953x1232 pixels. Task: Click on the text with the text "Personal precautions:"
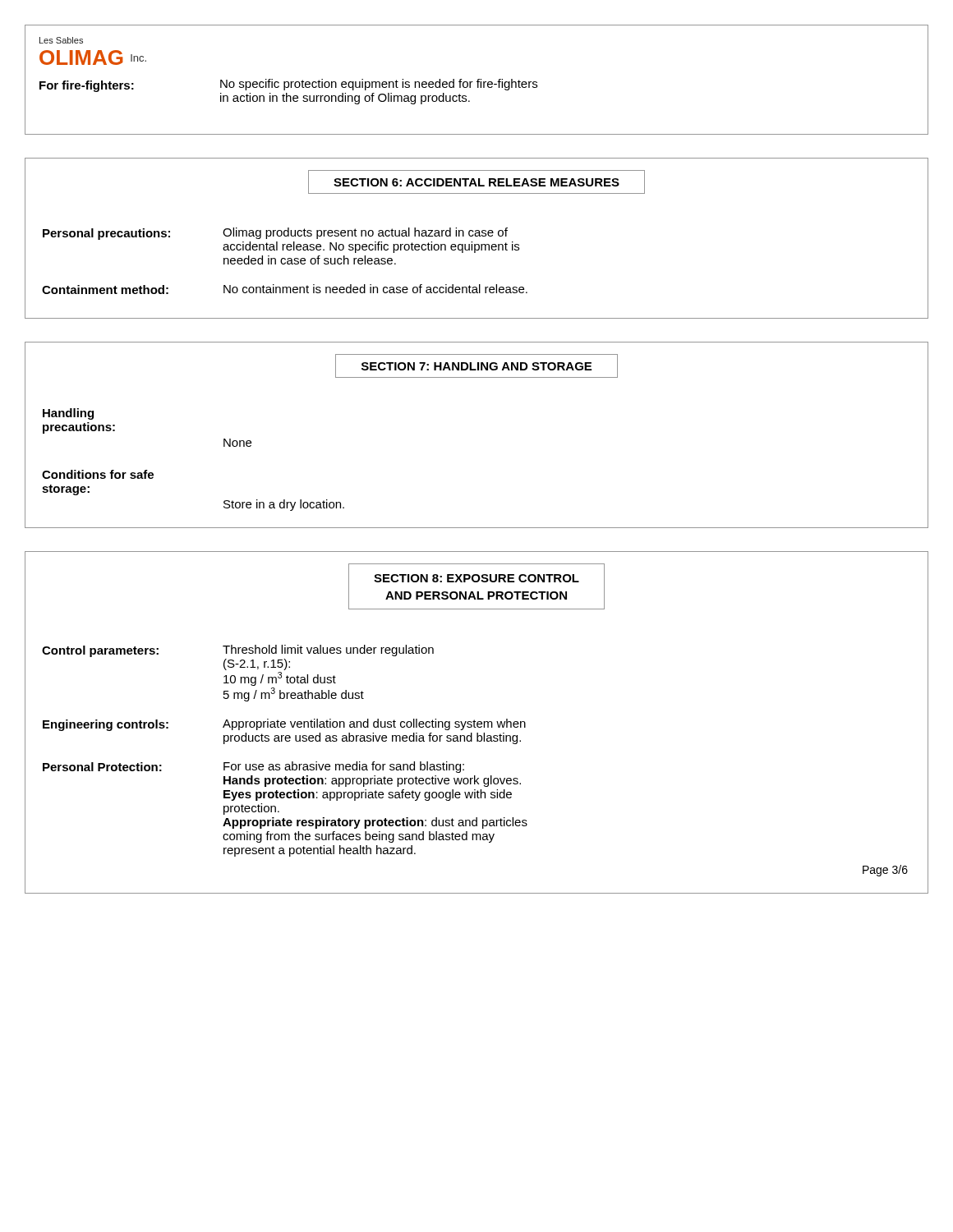[107, 233]
